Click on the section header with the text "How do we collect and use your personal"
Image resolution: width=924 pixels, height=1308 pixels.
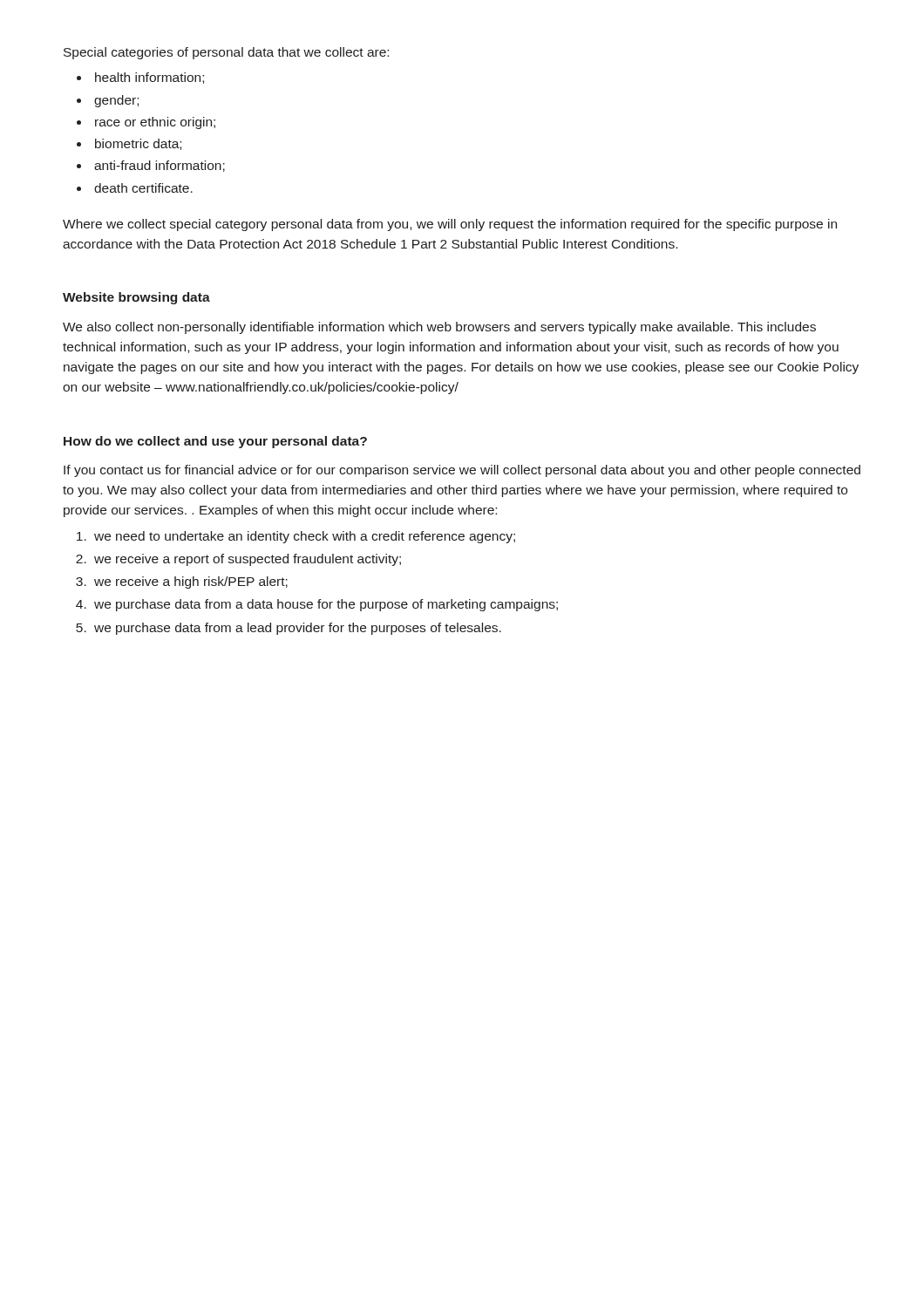[215, 440]
